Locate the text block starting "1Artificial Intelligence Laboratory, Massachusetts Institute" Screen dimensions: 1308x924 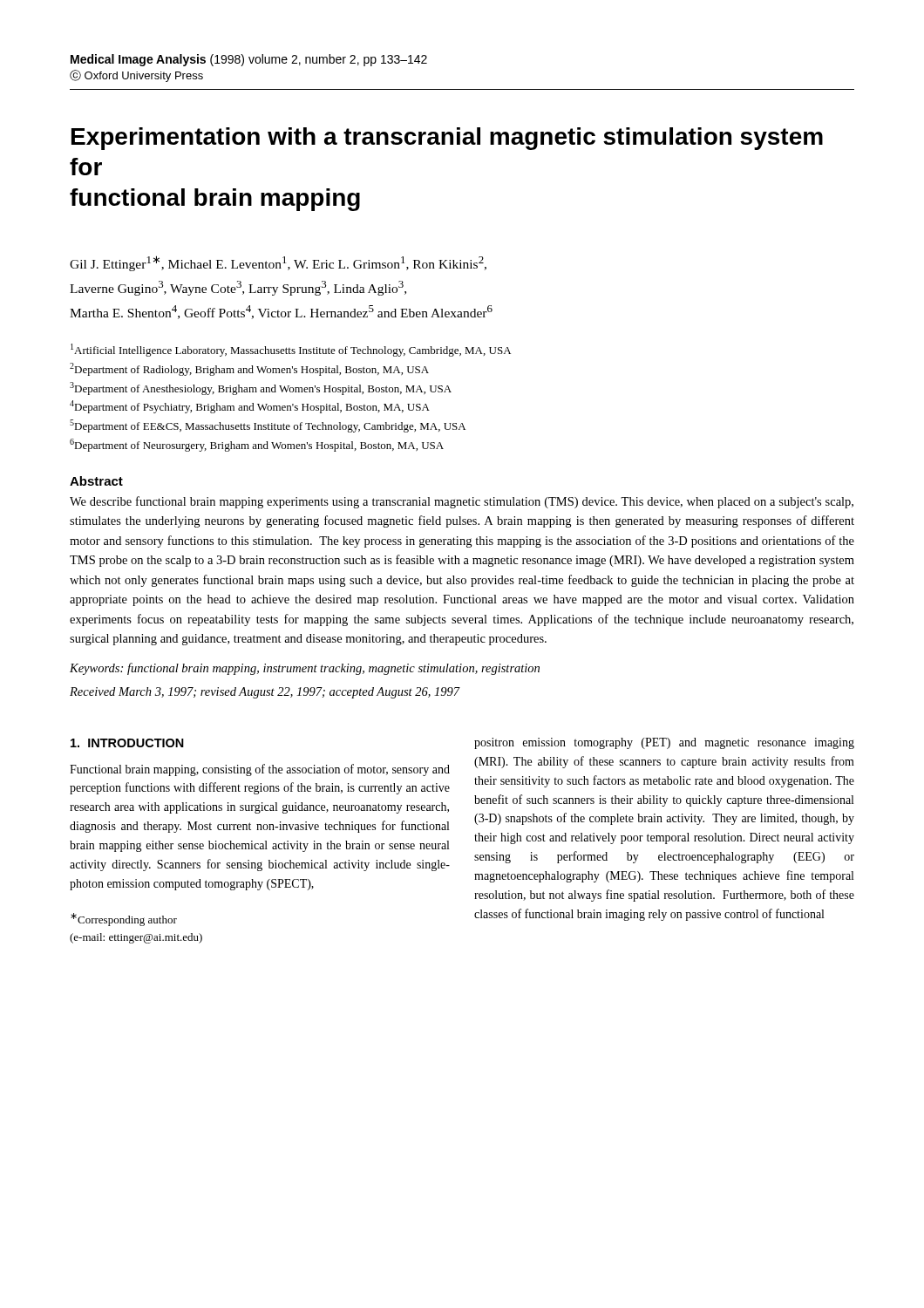pyautogui.click(x=291, y=397)
